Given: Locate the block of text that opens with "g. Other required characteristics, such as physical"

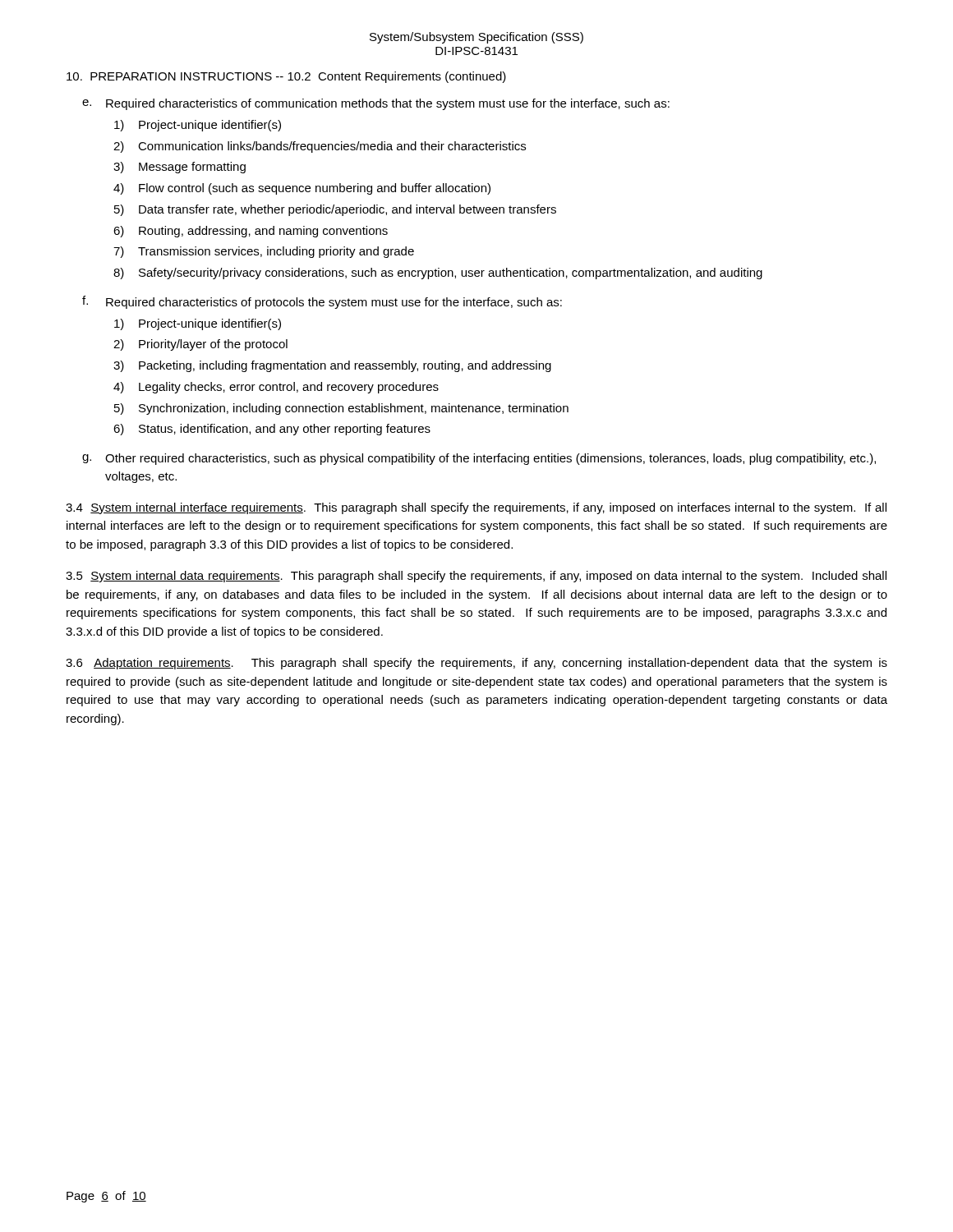Looking at the screenshot, I should 485,467.
